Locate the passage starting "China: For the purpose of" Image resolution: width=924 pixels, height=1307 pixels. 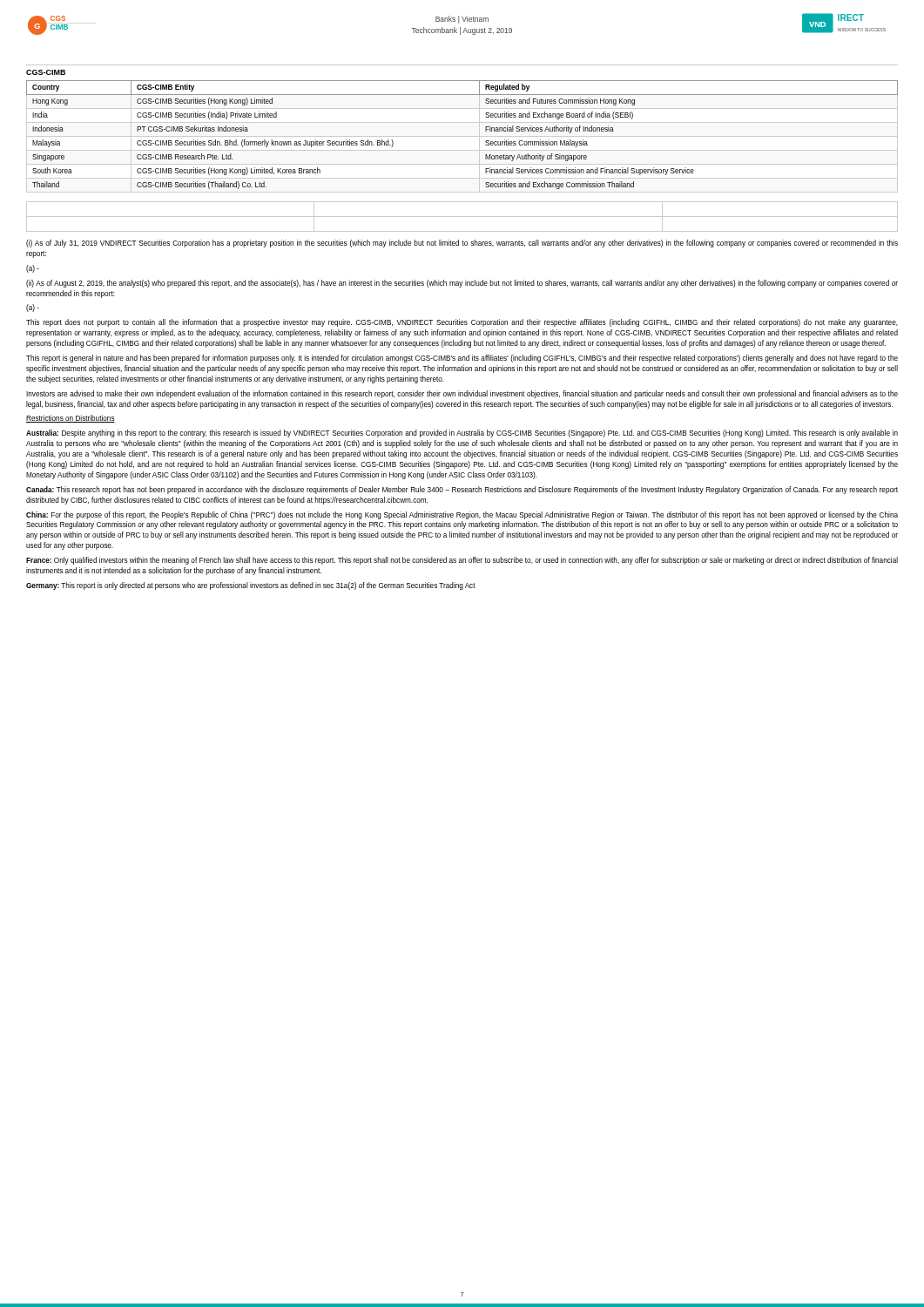click(x=462, y=531)
